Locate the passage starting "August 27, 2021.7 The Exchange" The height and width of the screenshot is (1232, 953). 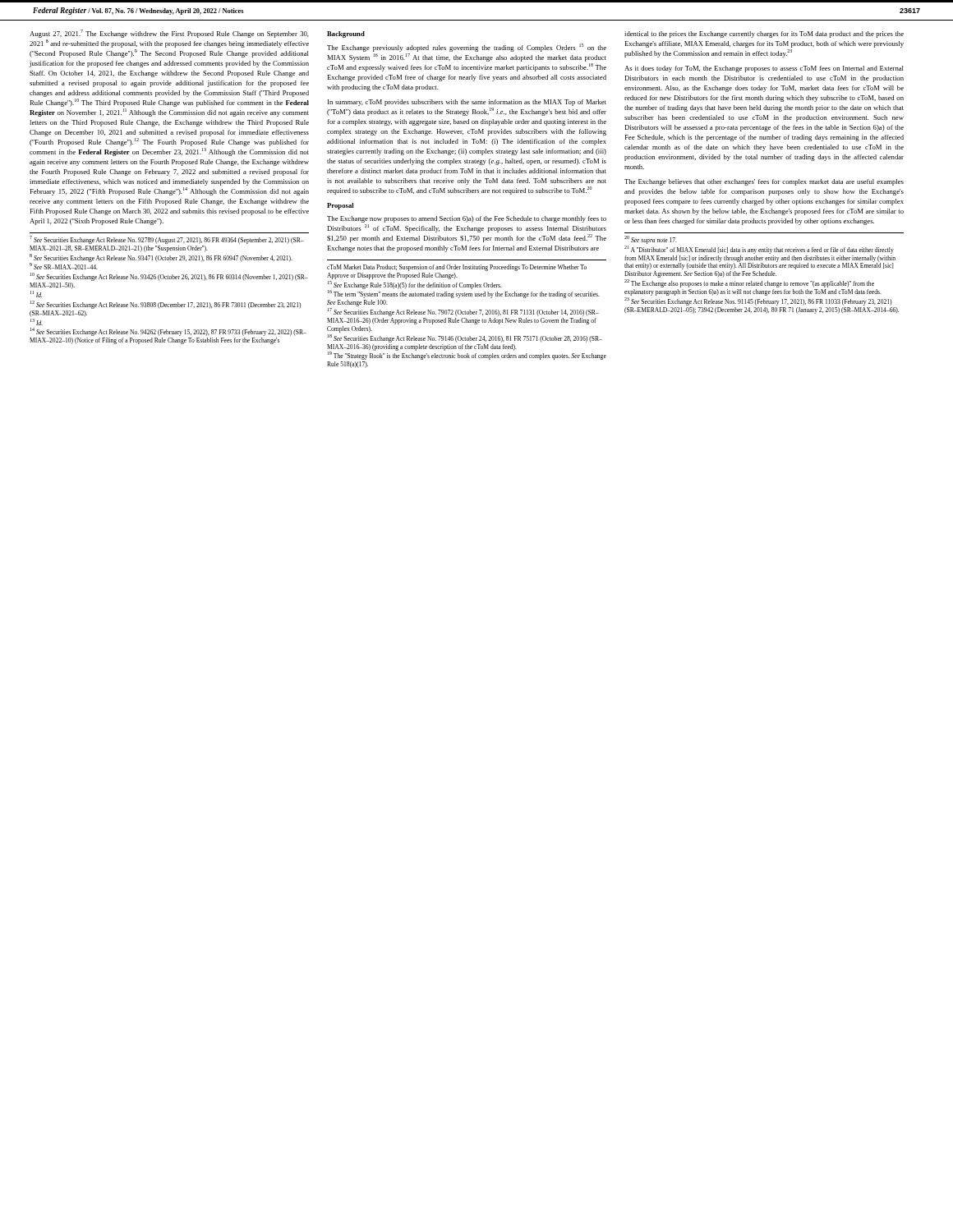click(169, 127)
